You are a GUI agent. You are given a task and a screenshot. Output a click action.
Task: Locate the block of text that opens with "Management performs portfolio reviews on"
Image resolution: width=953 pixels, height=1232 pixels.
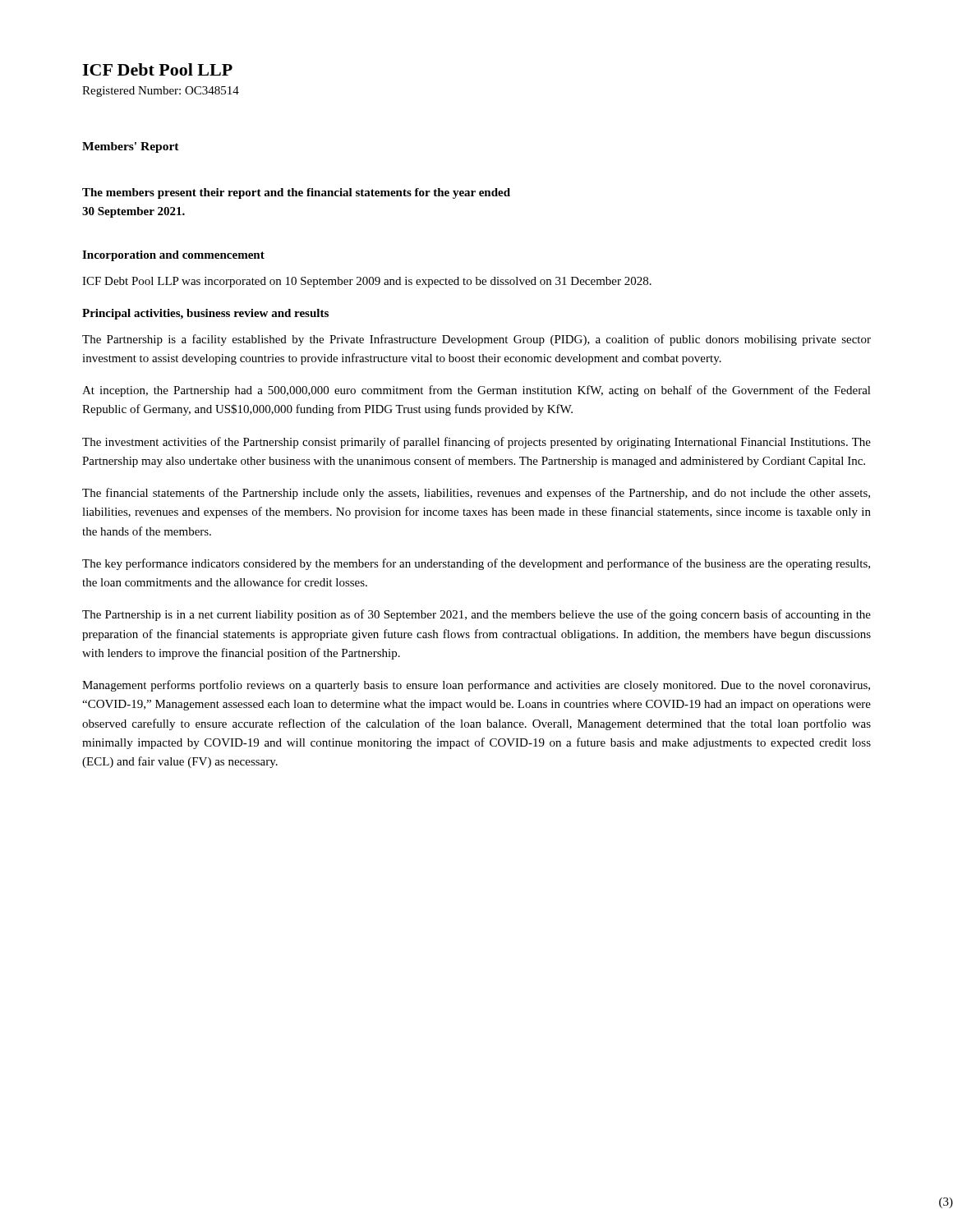[x=476, y=723]
